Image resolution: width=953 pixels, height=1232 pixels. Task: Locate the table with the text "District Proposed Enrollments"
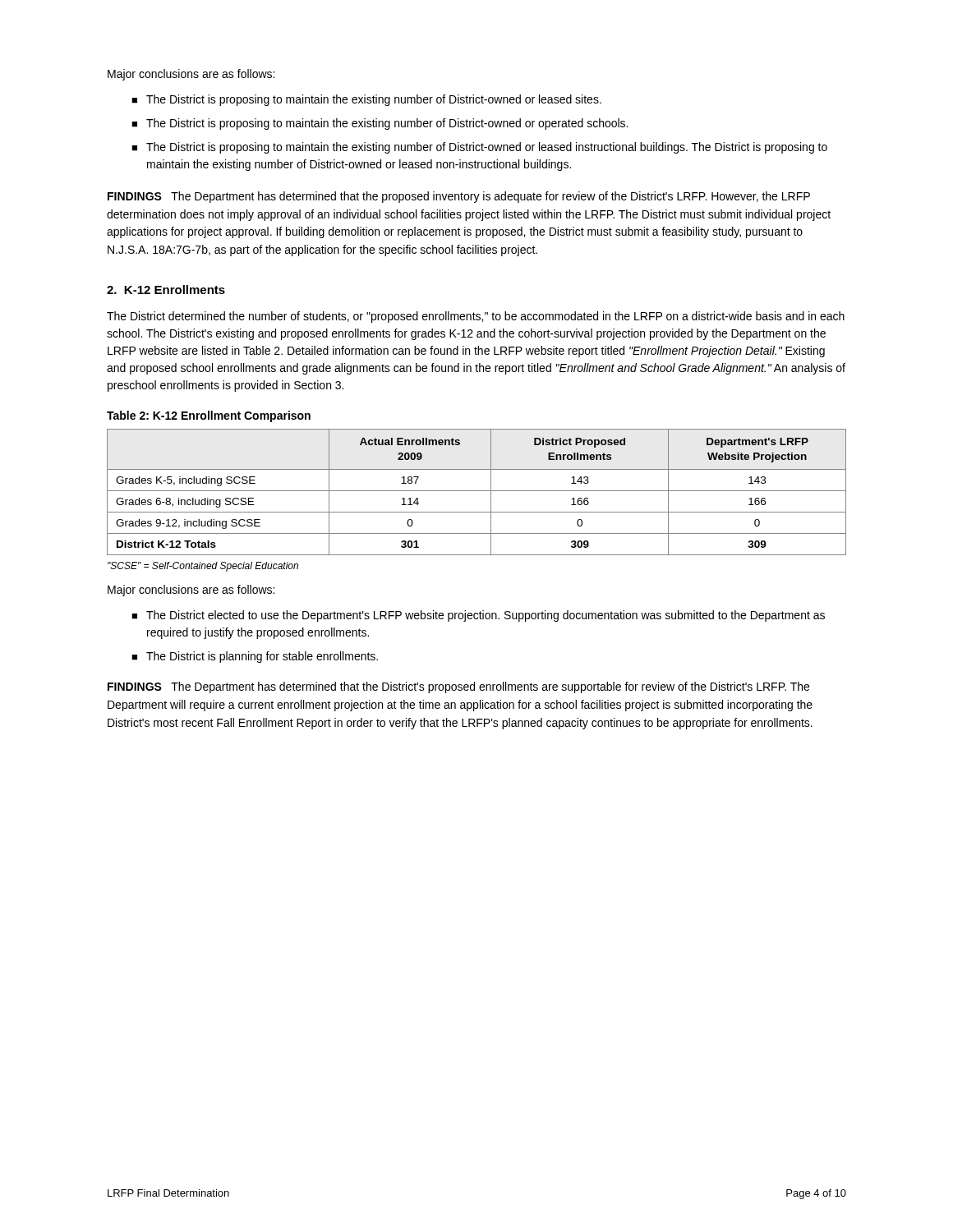tap(476, 492)
